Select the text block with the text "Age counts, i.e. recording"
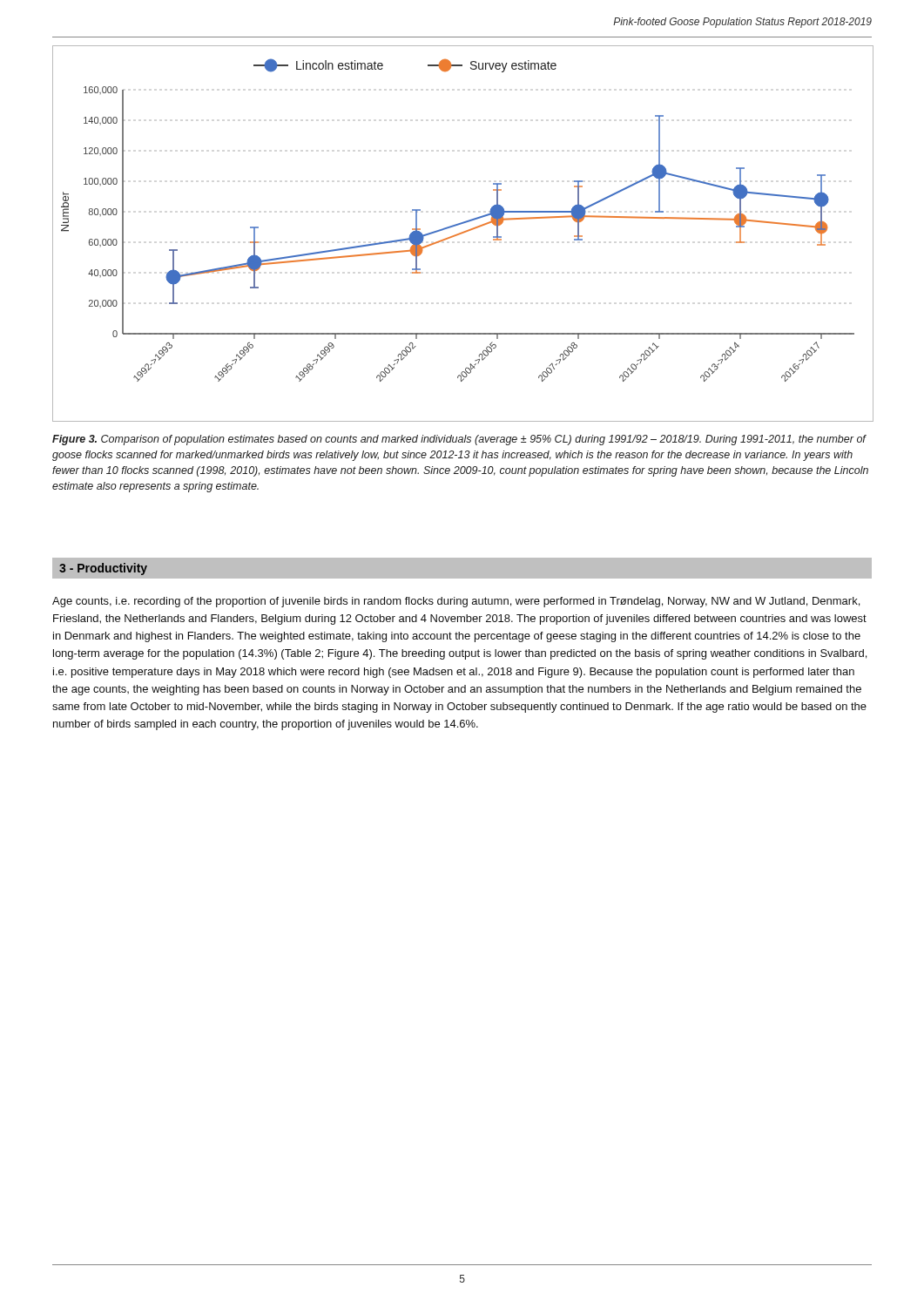 [x=462, y=663]
